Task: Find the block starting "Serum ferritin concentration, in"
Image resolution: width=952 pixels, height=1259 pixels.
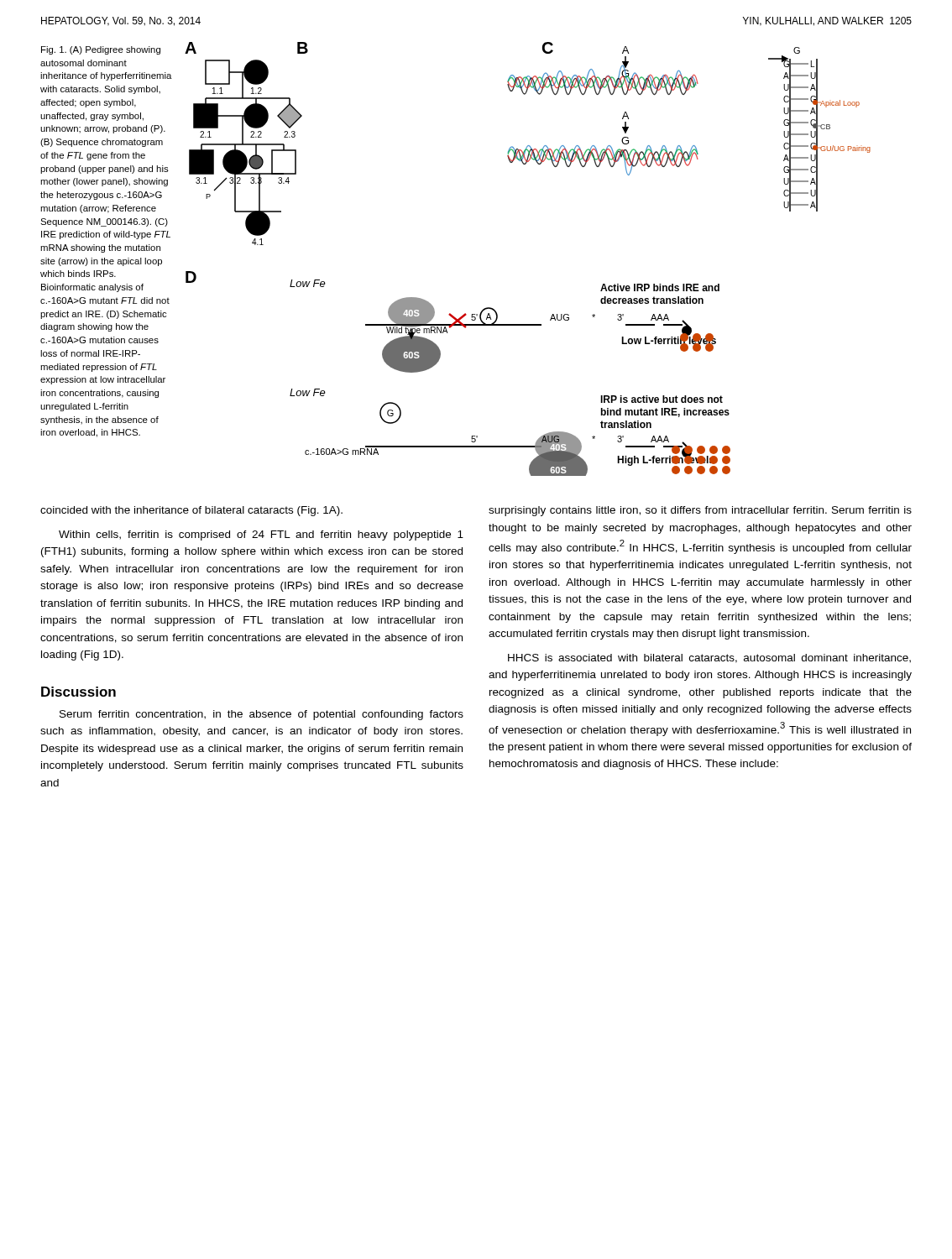Action: click(x=252, y=748)
